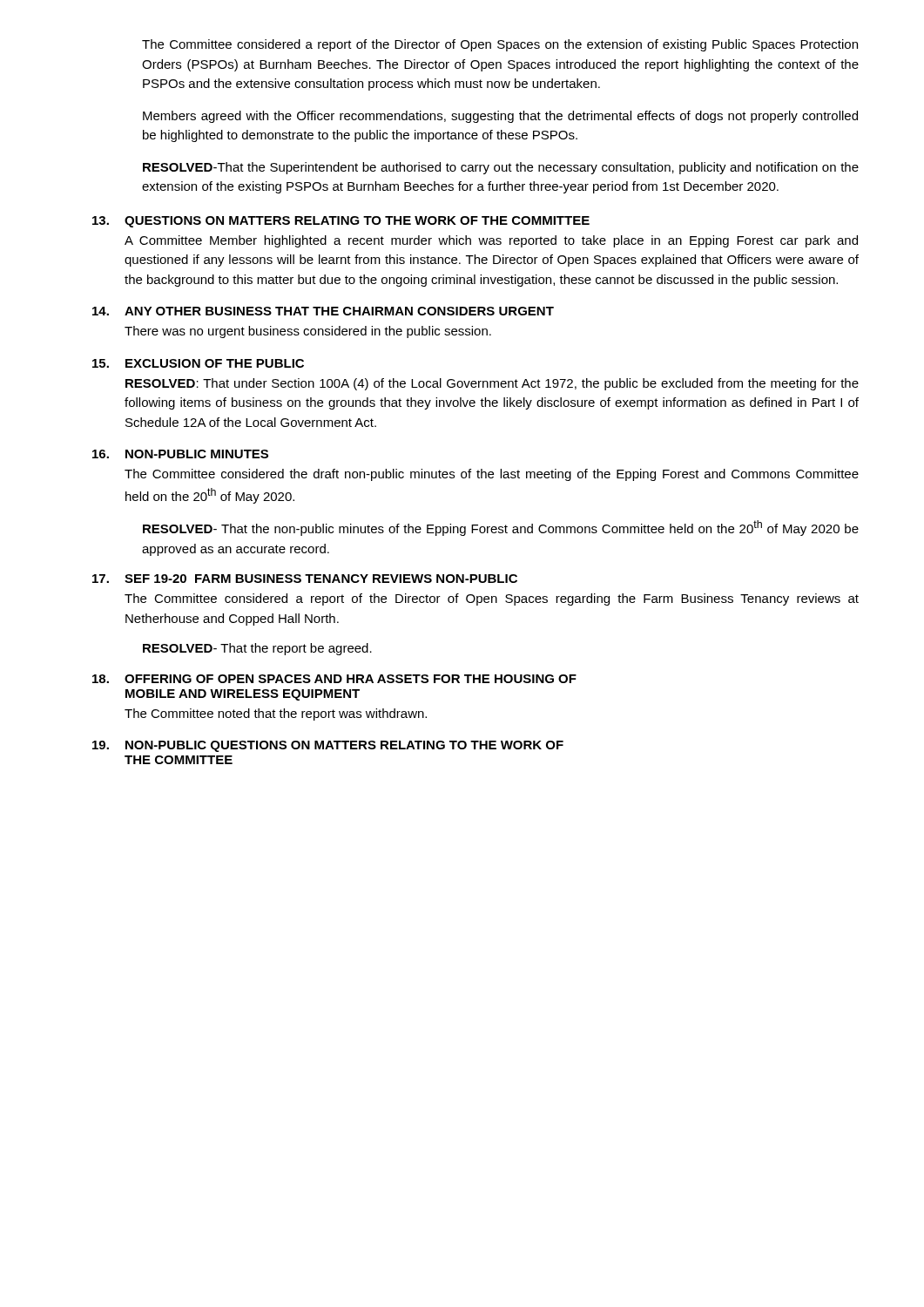Navigate to the region starting "RESOLVED- That the report"
Image resolution: width=924 pixels, height=1307 pixels.
tap(257, 648)
